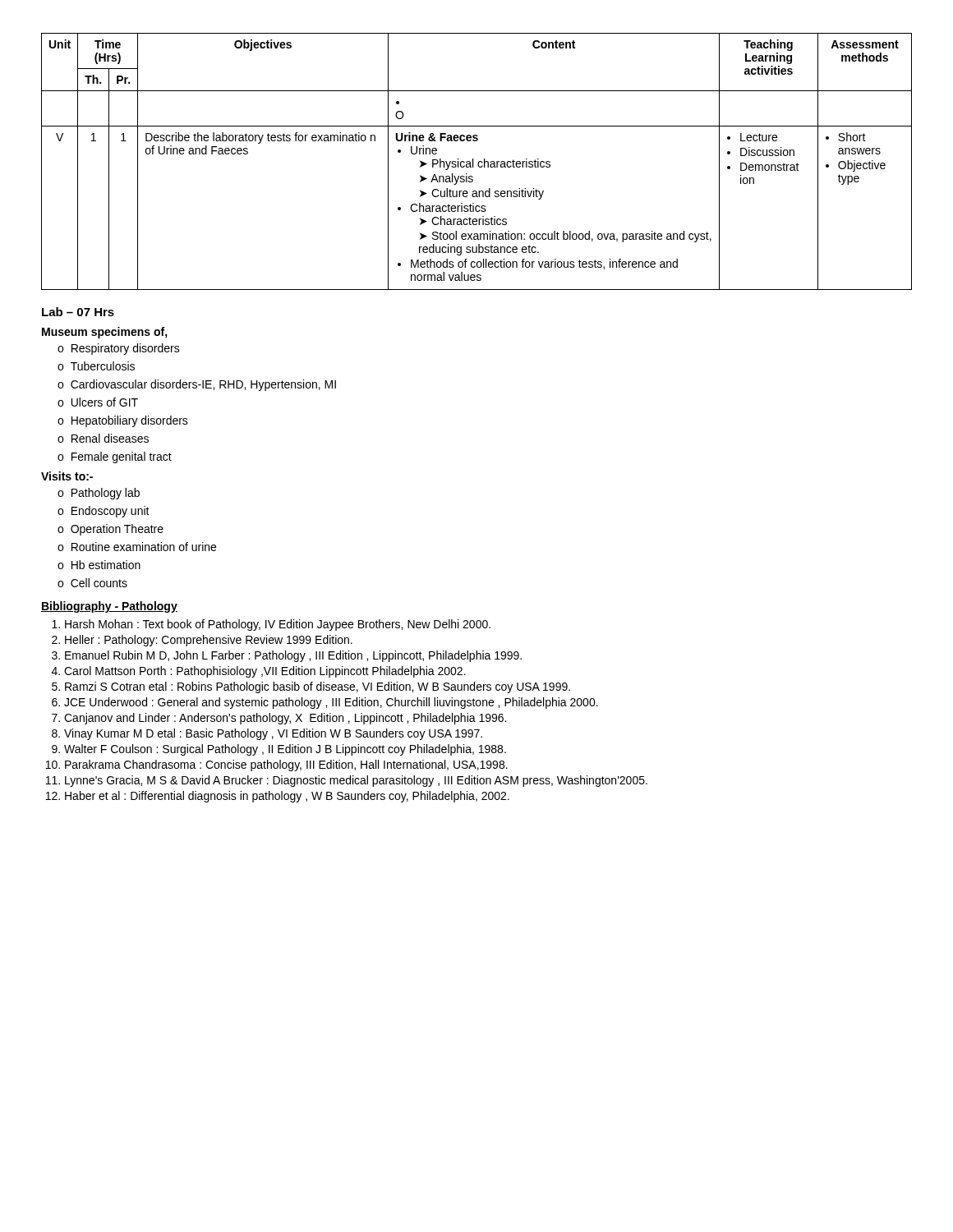This screenshot has width=953, height=1232.
Task: Click the passage that begins "Parakrama Chandrasoma : Concise"
Action: point(488,765)
